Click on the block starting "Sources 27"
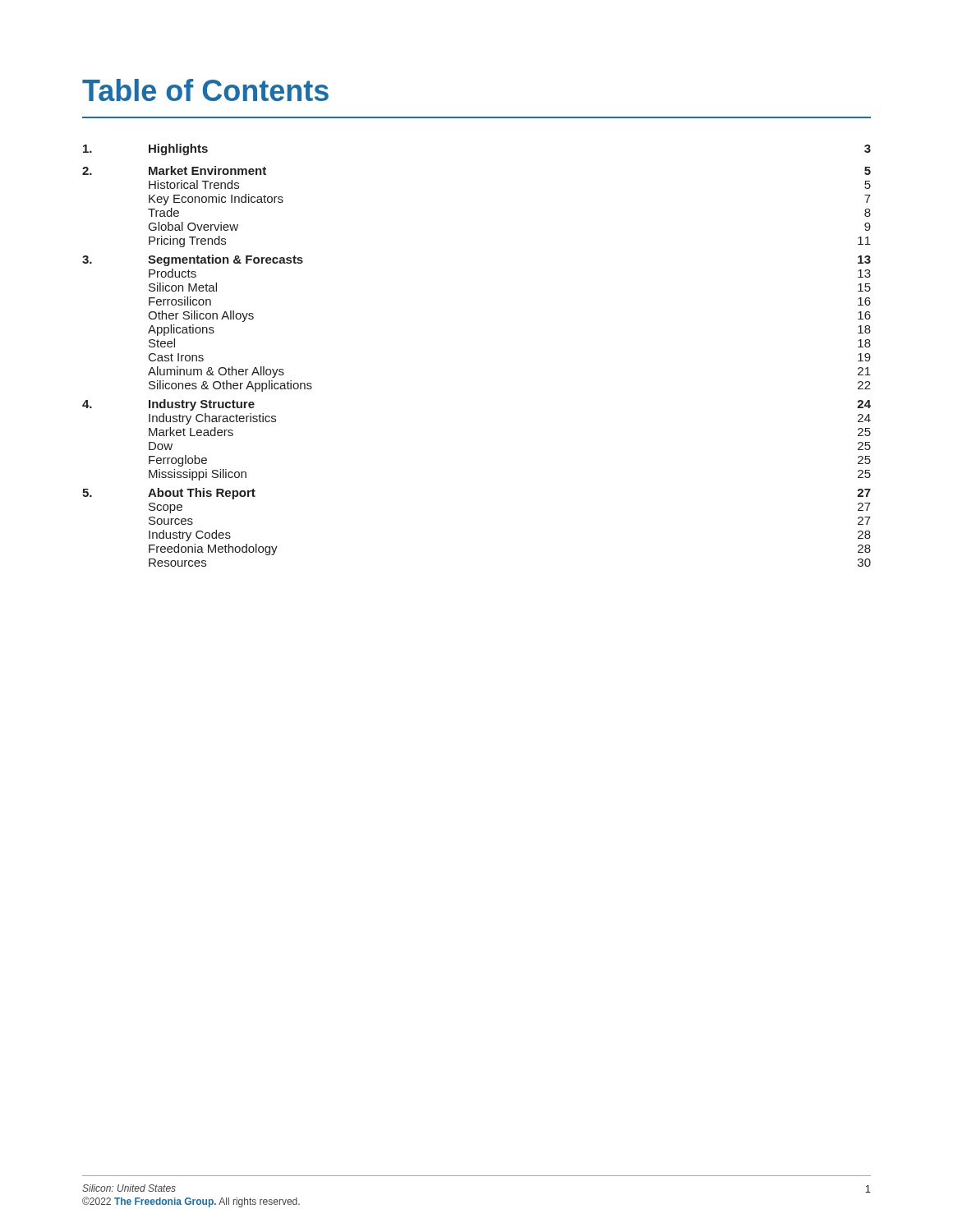This screenshot has height=1232, width=953. (175, 520)
